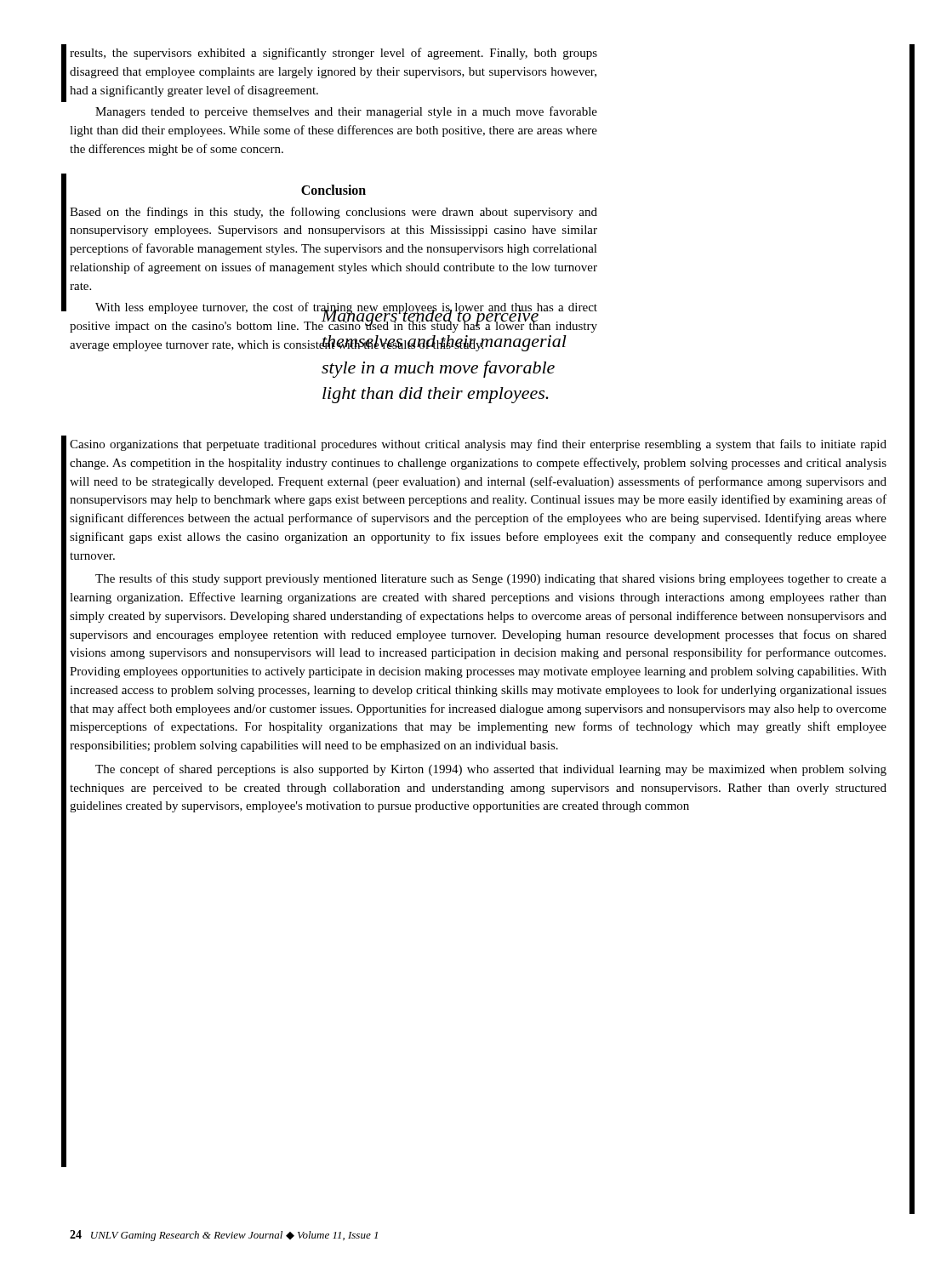952x1276 pixels.
Task: Locate a section header
Action: (333, 190)
